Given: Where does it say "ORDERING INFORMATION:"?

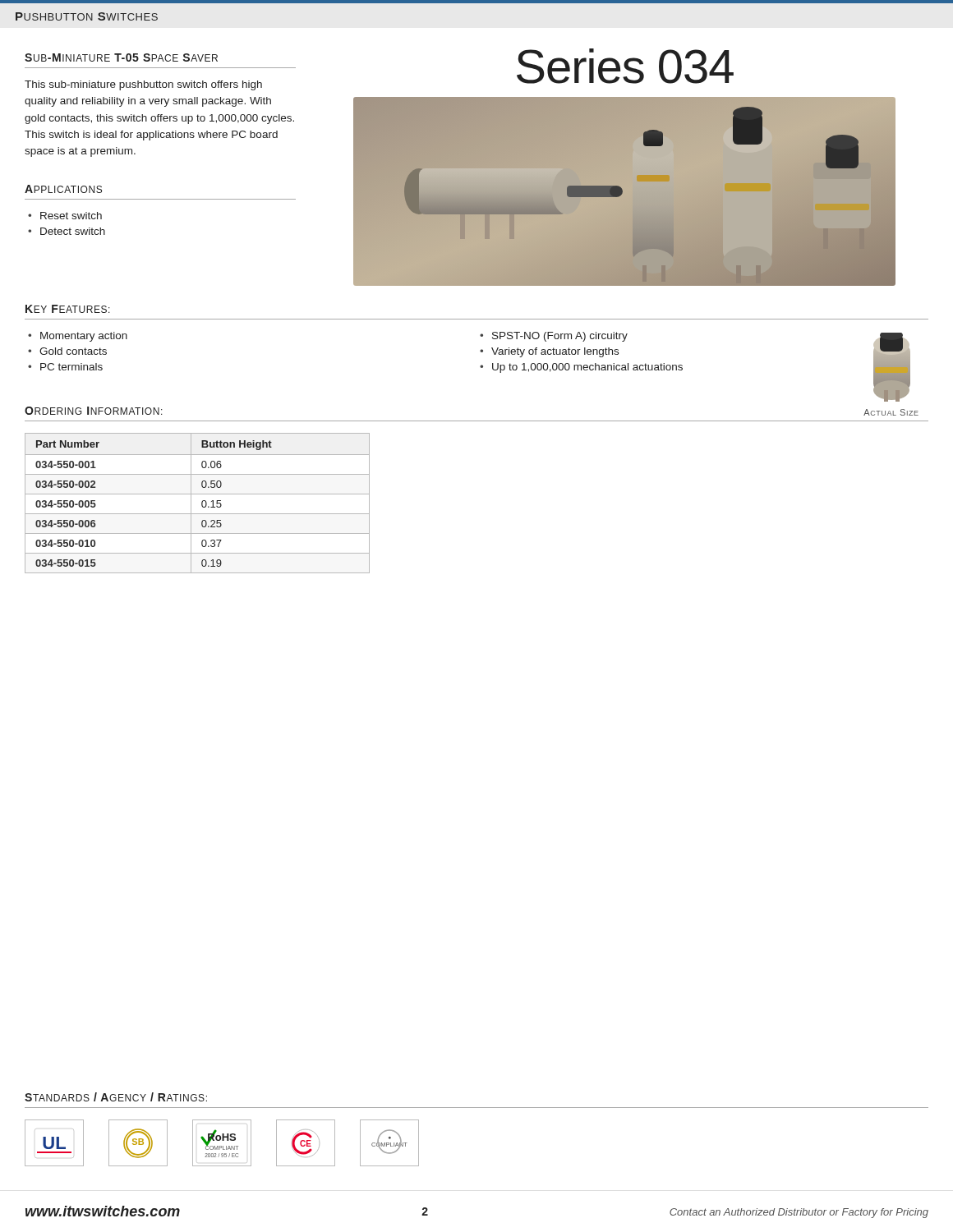Looking at the screenshot, I should (94, 411).
